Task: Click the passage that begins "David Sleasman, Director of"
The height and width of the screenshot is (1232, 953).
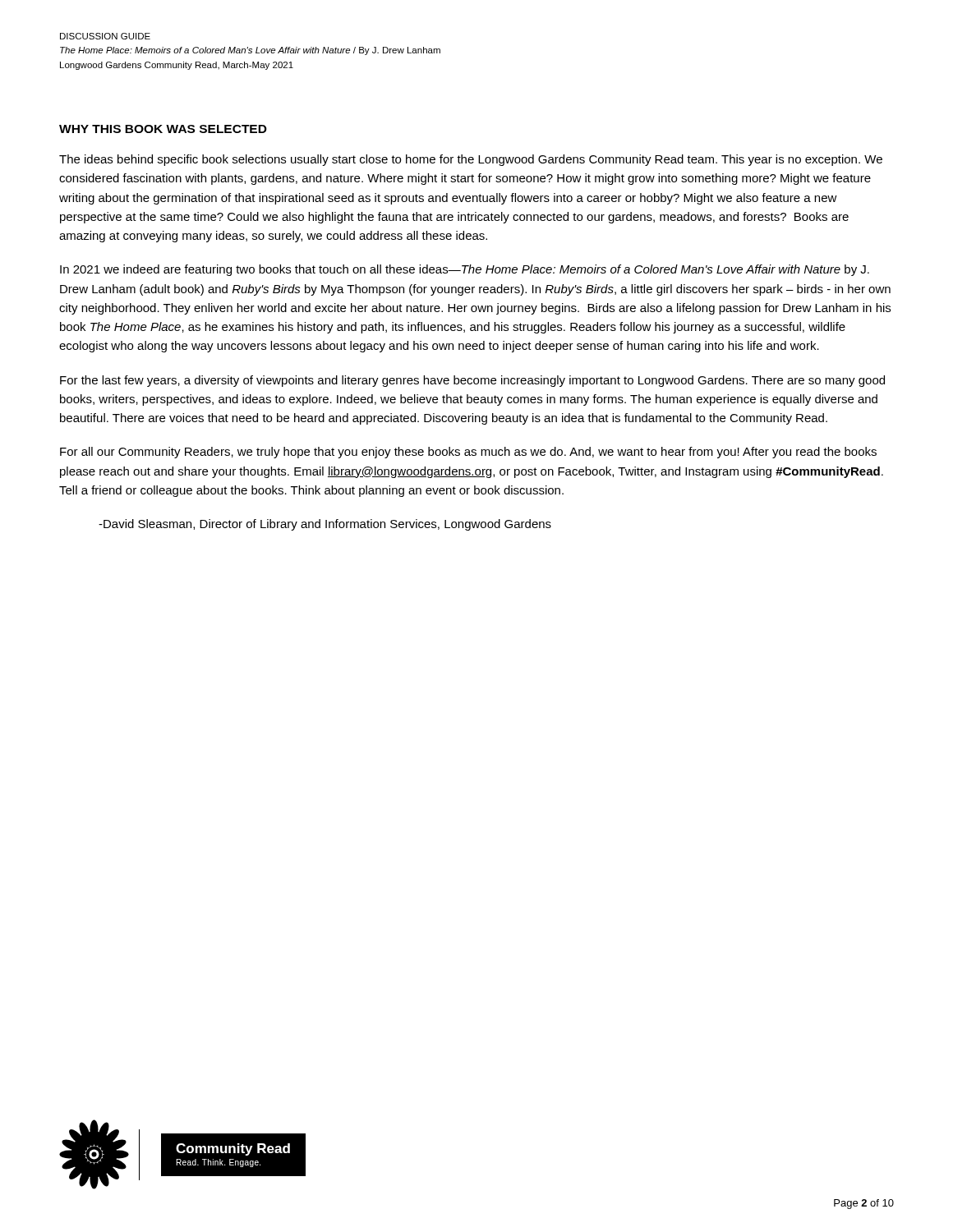Action: point(325,524)
